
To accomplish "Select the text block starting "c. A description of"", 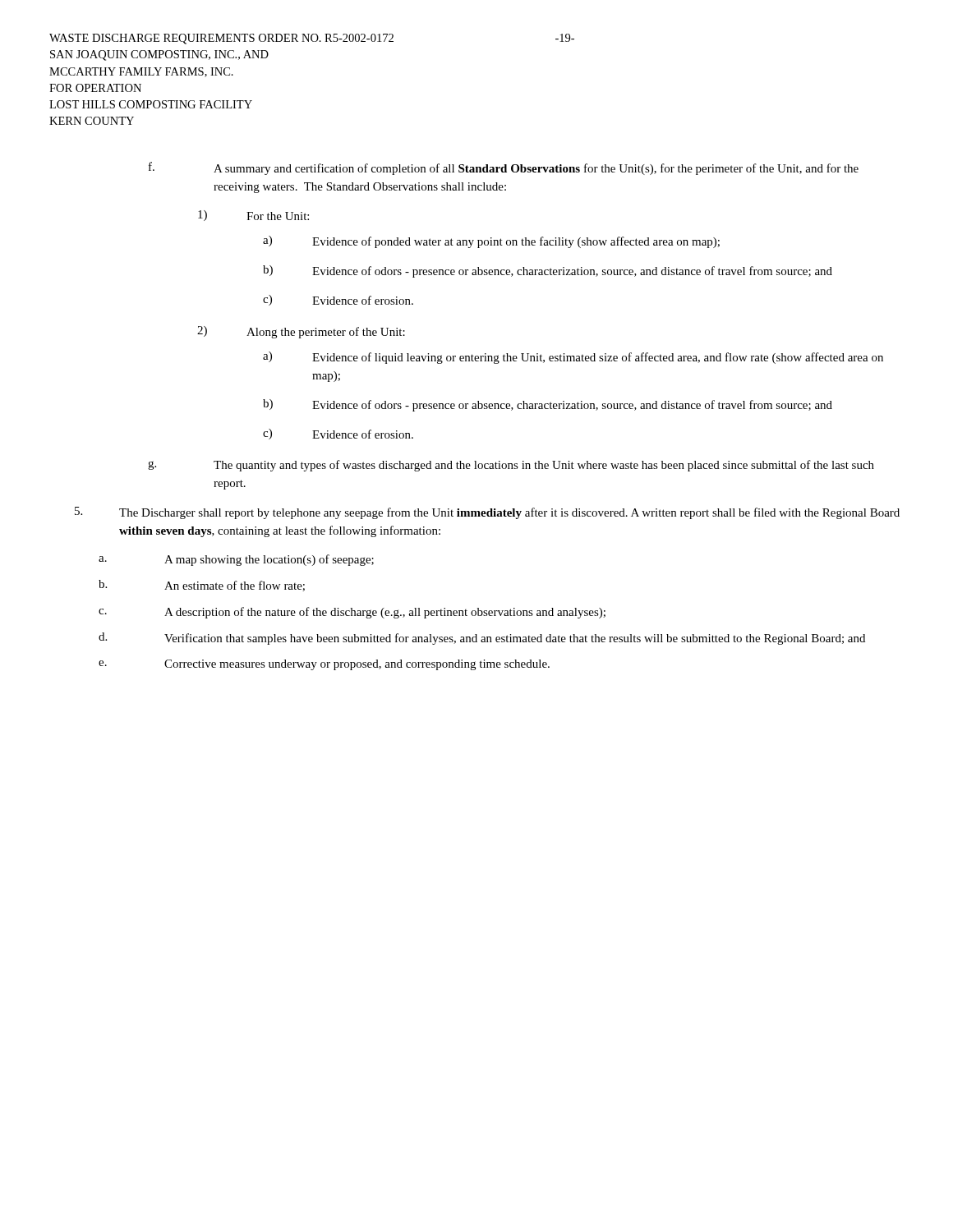I will point(476,612).
